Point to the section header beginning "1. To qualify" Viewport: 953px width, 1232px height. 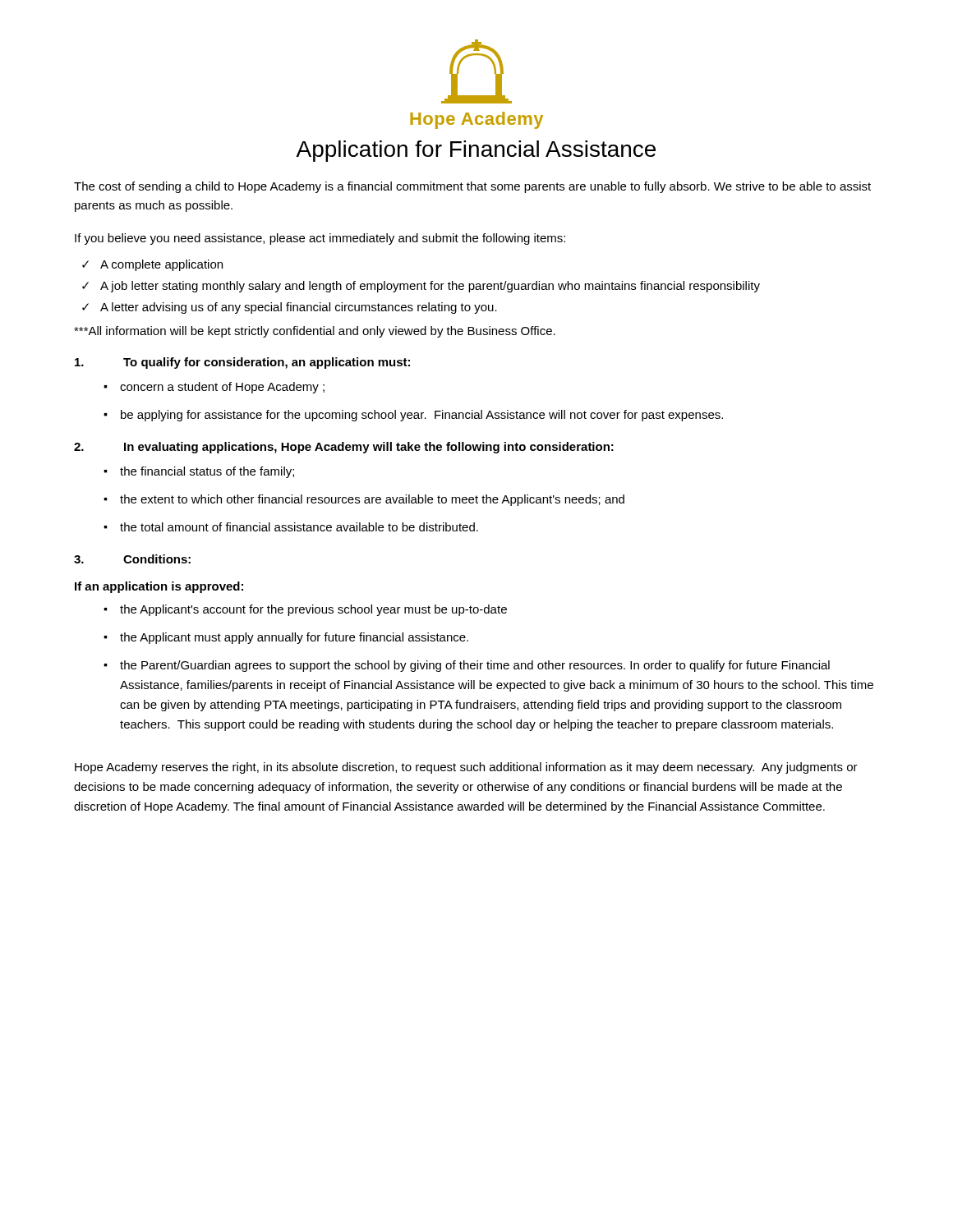click(x=243, y=362)
